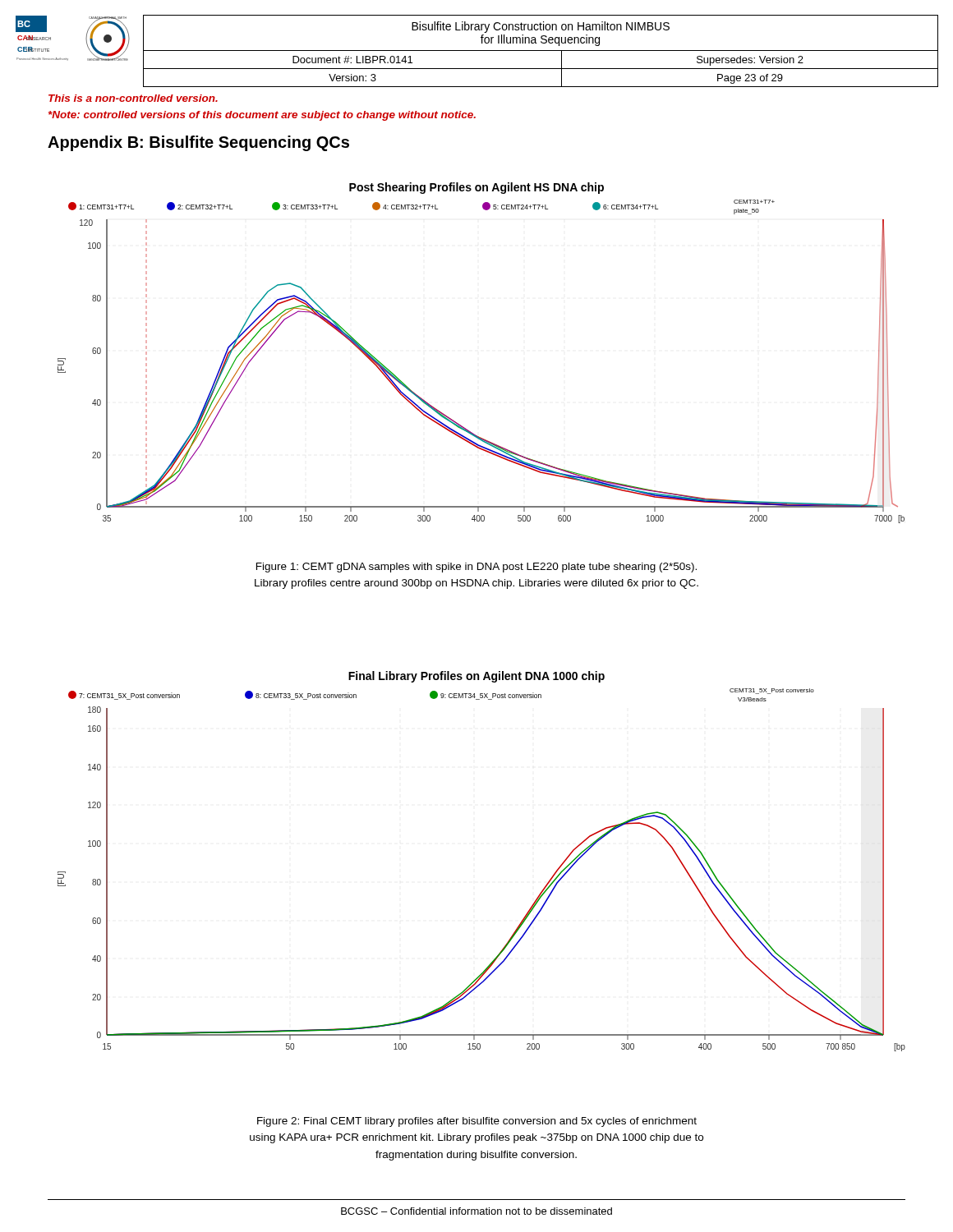Viewport: 953px width, 1232px height.
Task: Point to the passage starting "This is a non-controlled version. *Note: controlled versions"
Action: (x=262, y=107)
